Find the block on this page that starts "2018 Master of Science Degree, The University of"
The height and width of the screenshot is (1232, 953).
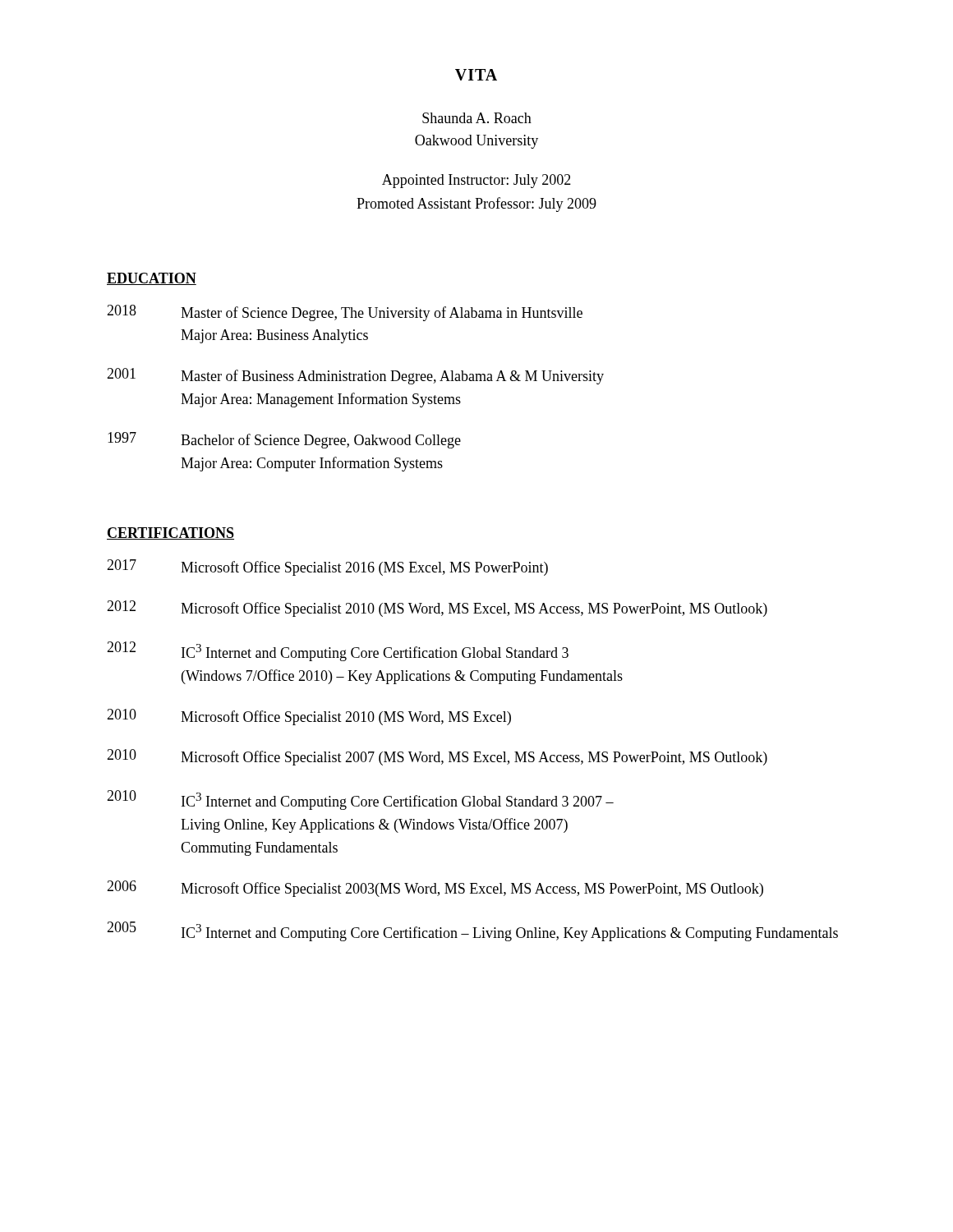pyautogui.click(x=476, y=325)
